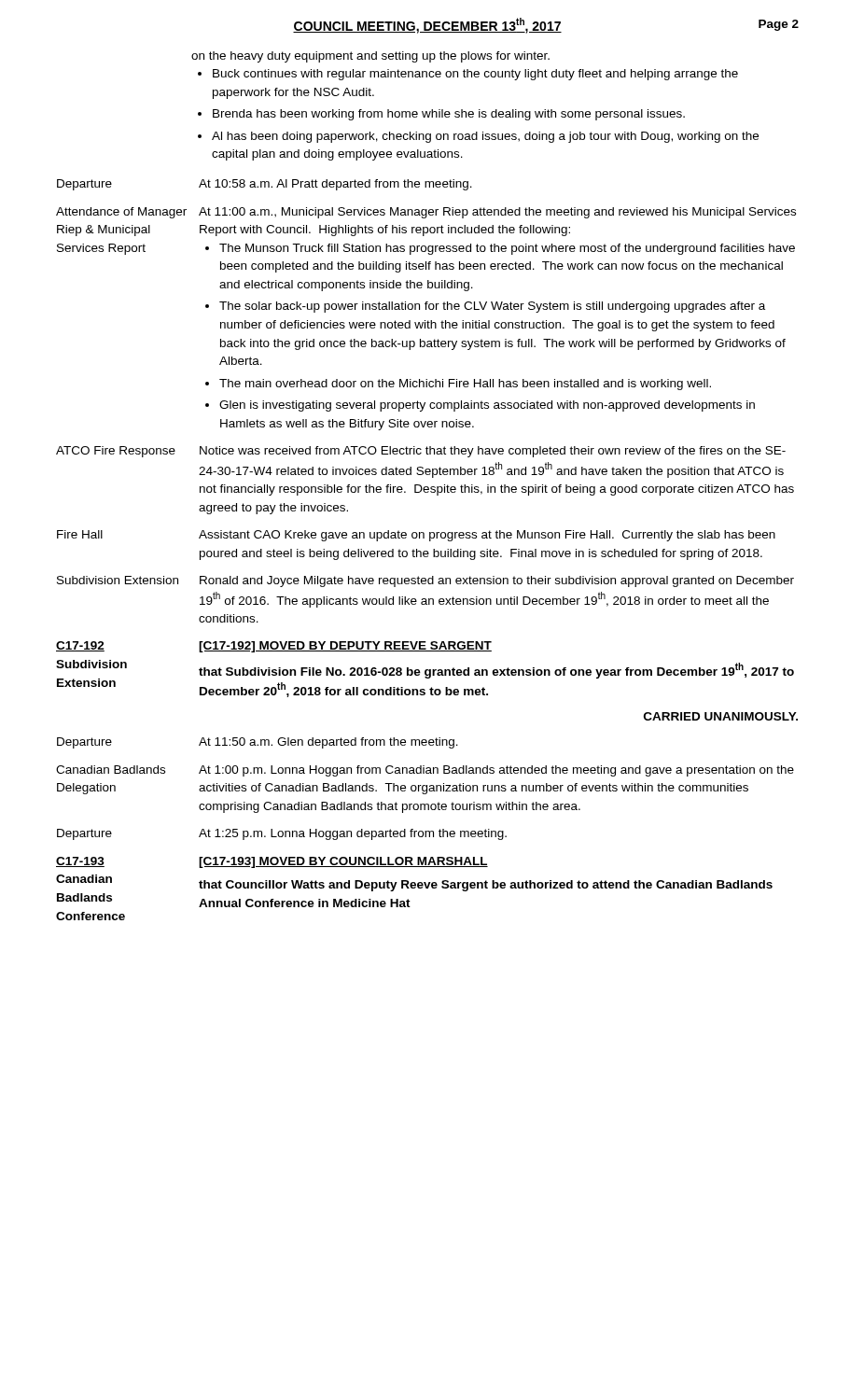
Task: Point to the block beginning "Ronald and Joyce Milgate have requested an"
Action: coord(496,599)
